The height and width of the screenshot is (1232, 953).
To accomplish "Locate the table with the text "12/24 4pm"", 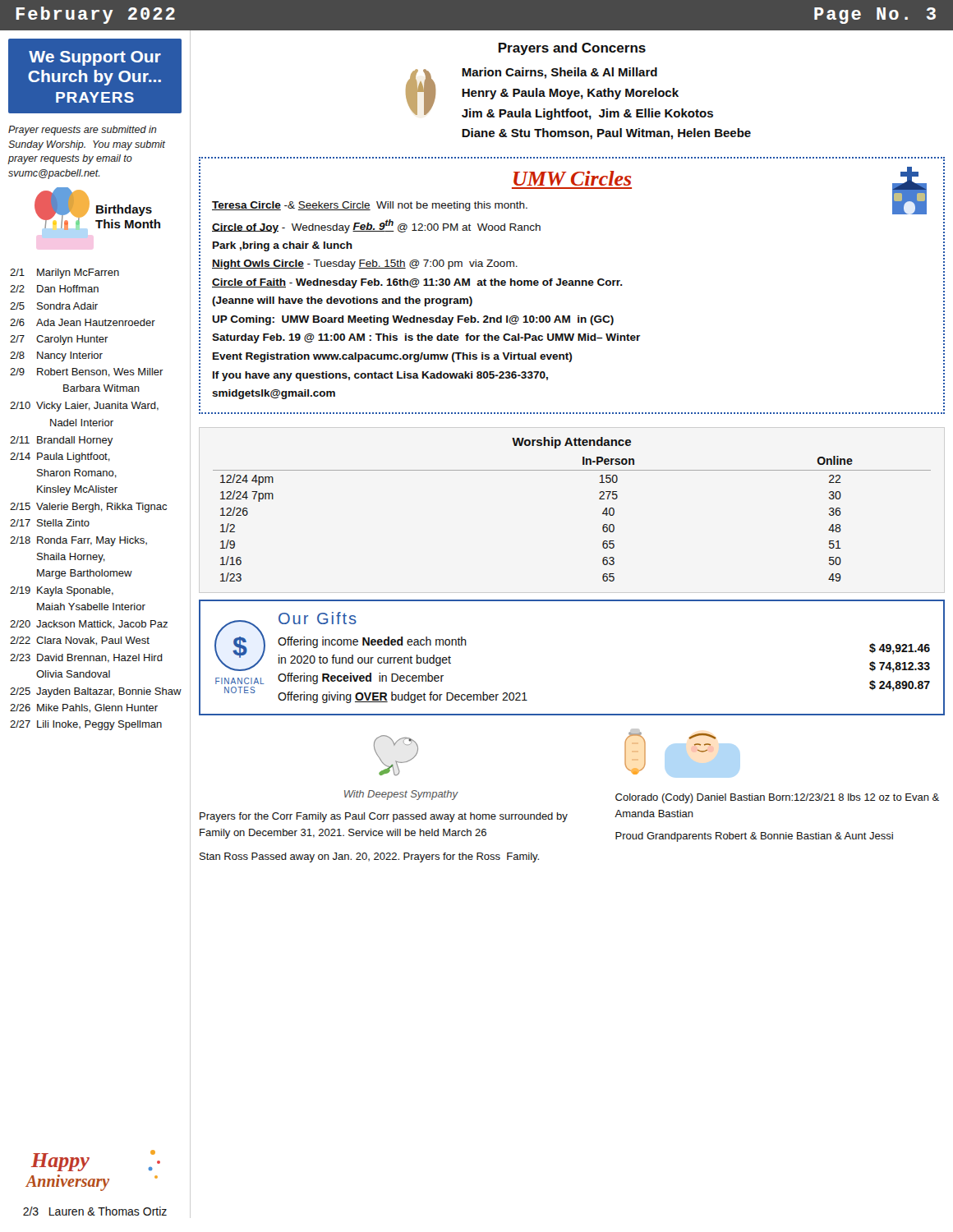I will click(572, 510).
